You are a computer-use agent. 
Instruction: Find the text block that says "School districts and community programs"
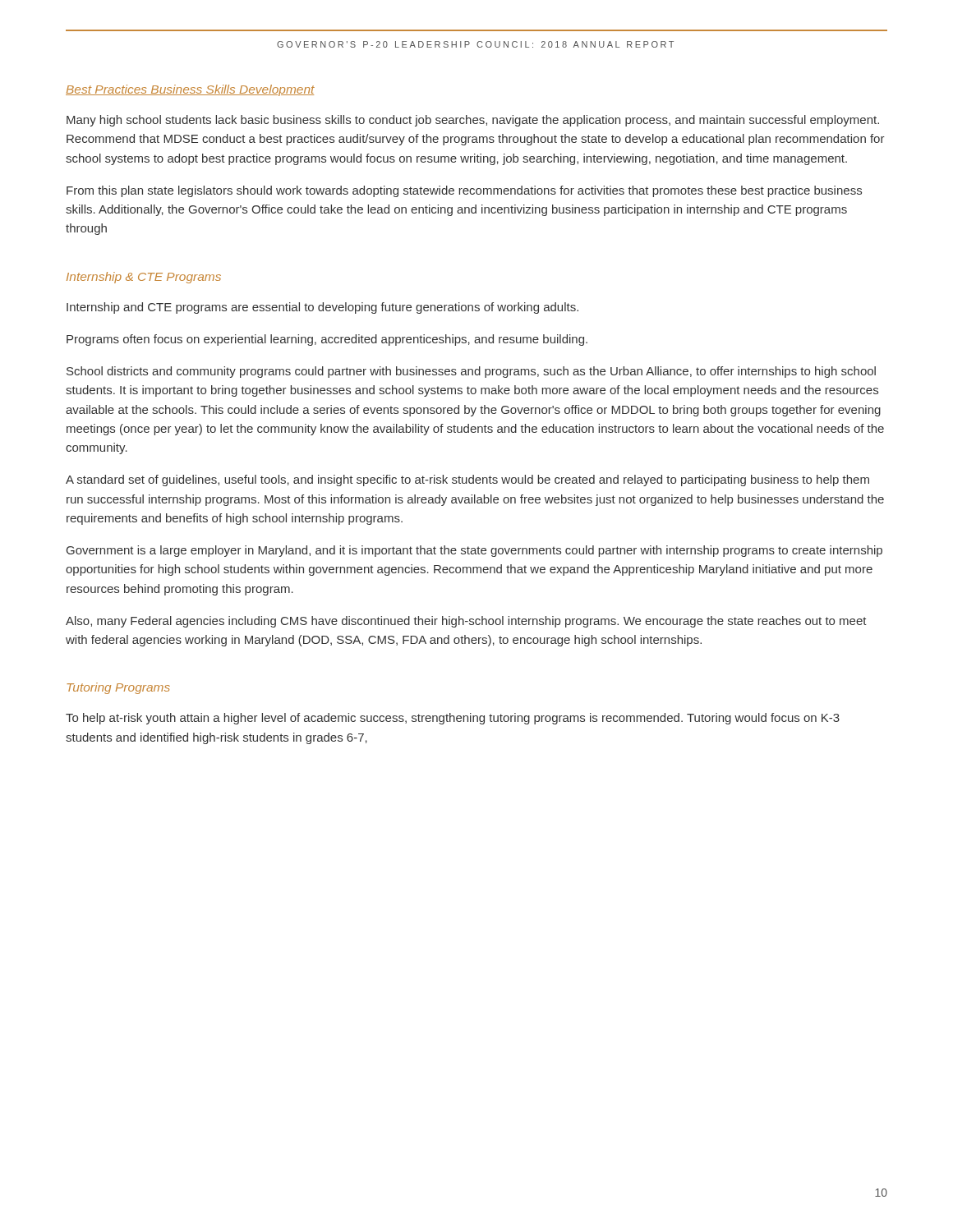pyautogui.click(x=475, y=409)
